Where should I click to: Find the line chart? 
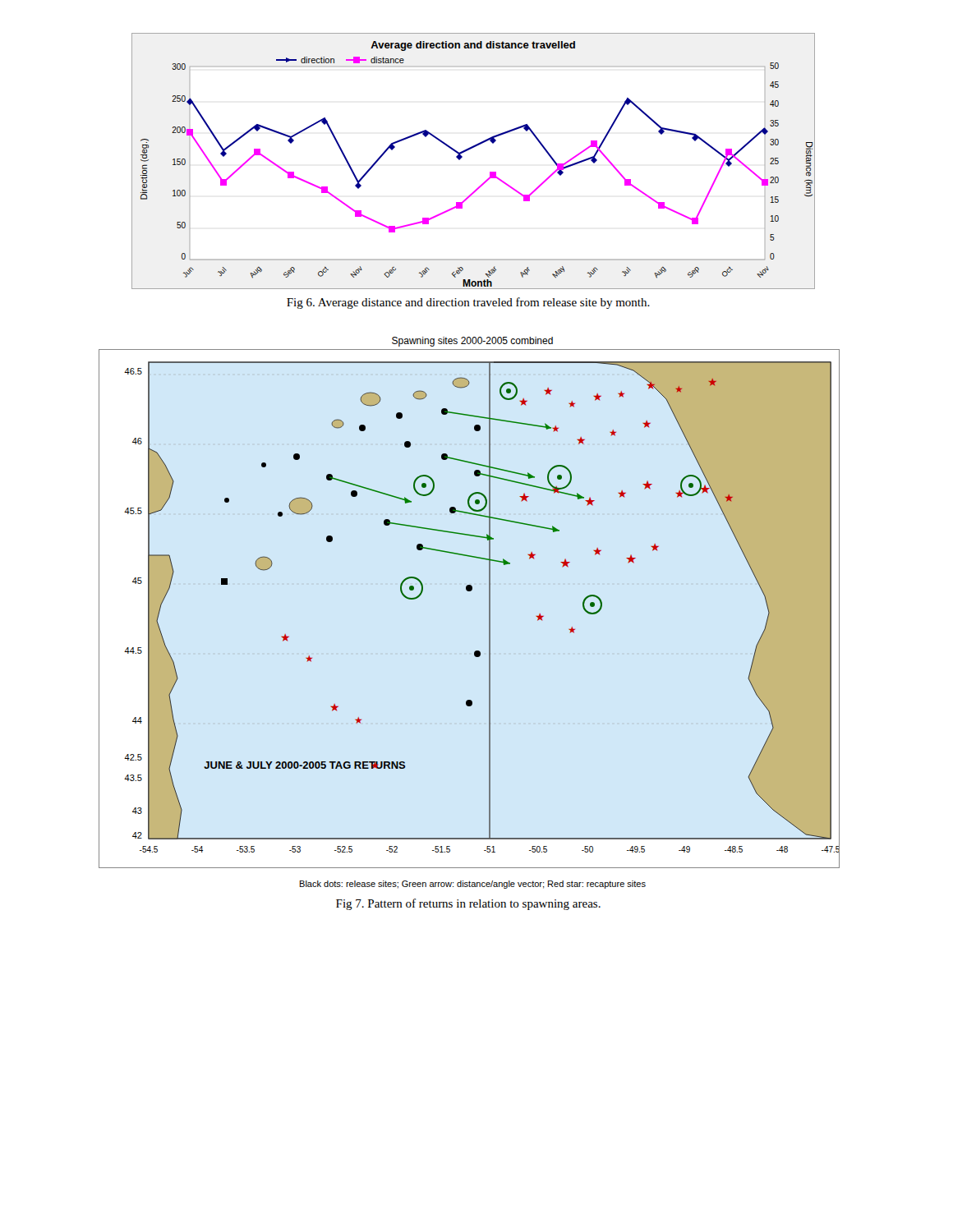[x=472, y=163]
